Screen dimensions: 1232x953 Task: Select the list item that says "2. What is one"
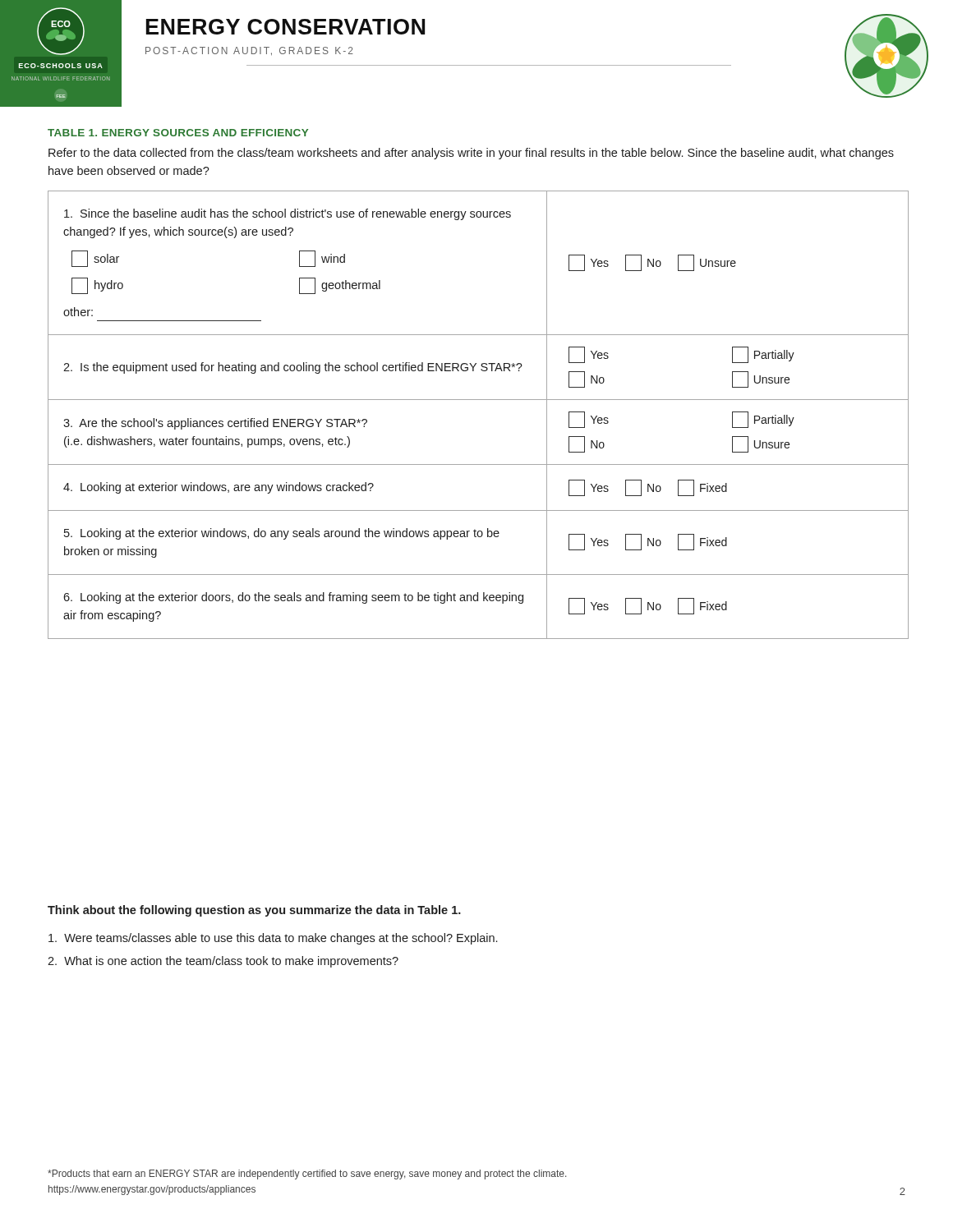pos(223,961)
